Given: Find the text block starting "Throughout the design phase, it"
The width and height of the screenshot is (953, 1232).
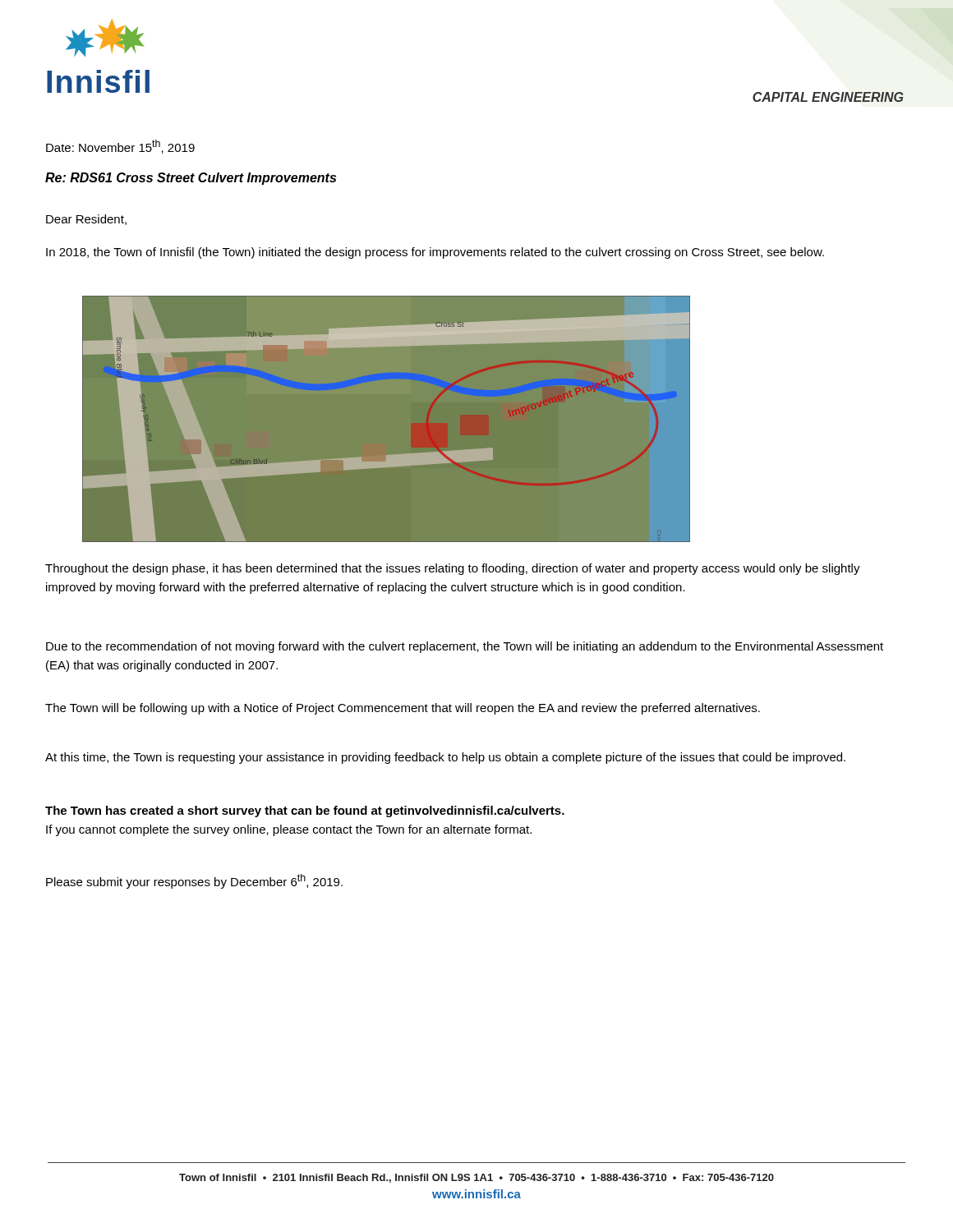Looking at the screenshot, I should point(452,578).
